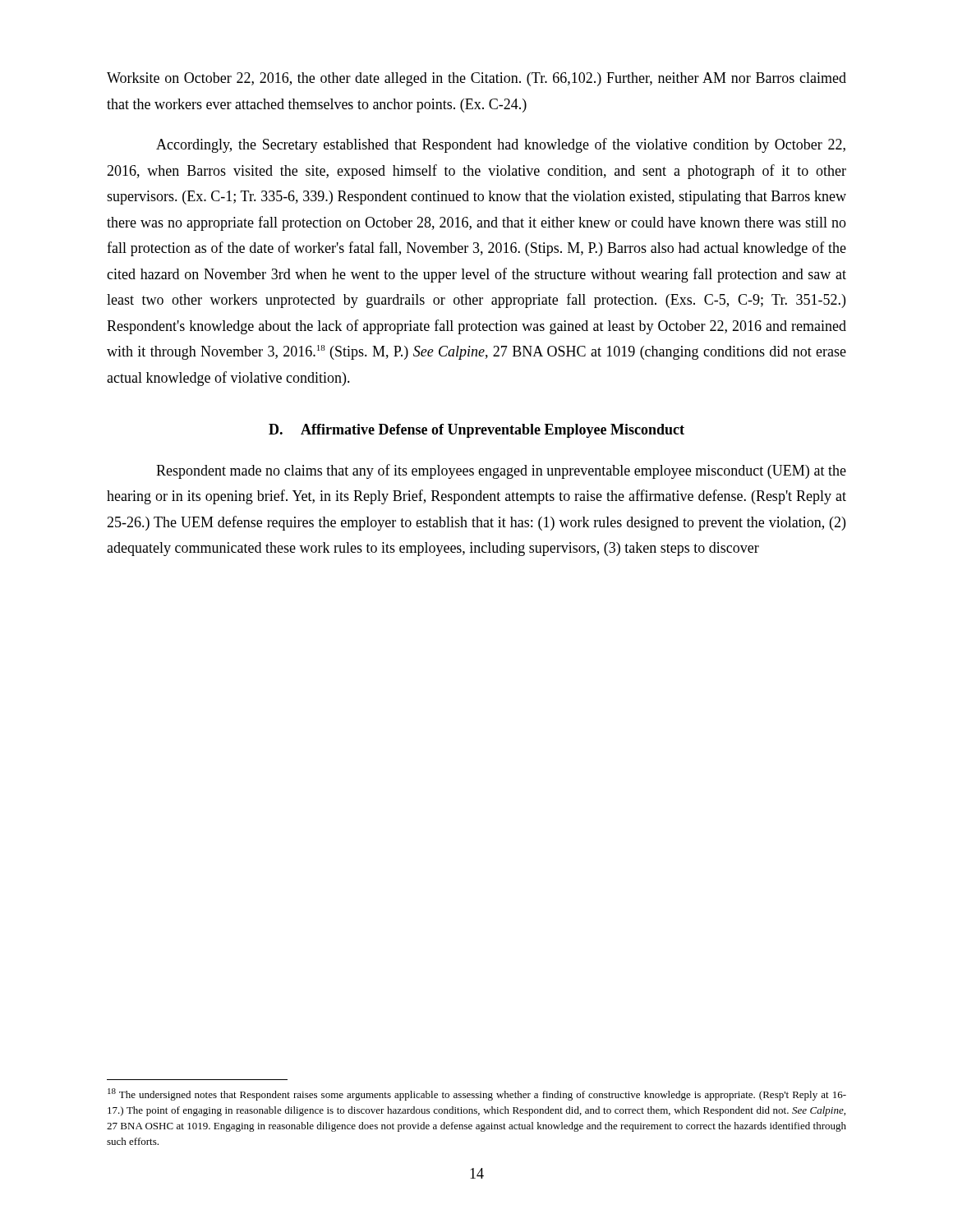The height and width of the screenshot is (1232, 953).
Task: Click the passage that begins "Accordingly, the Secretary established that Respondent had"
Action: click(x=476, y=262)
